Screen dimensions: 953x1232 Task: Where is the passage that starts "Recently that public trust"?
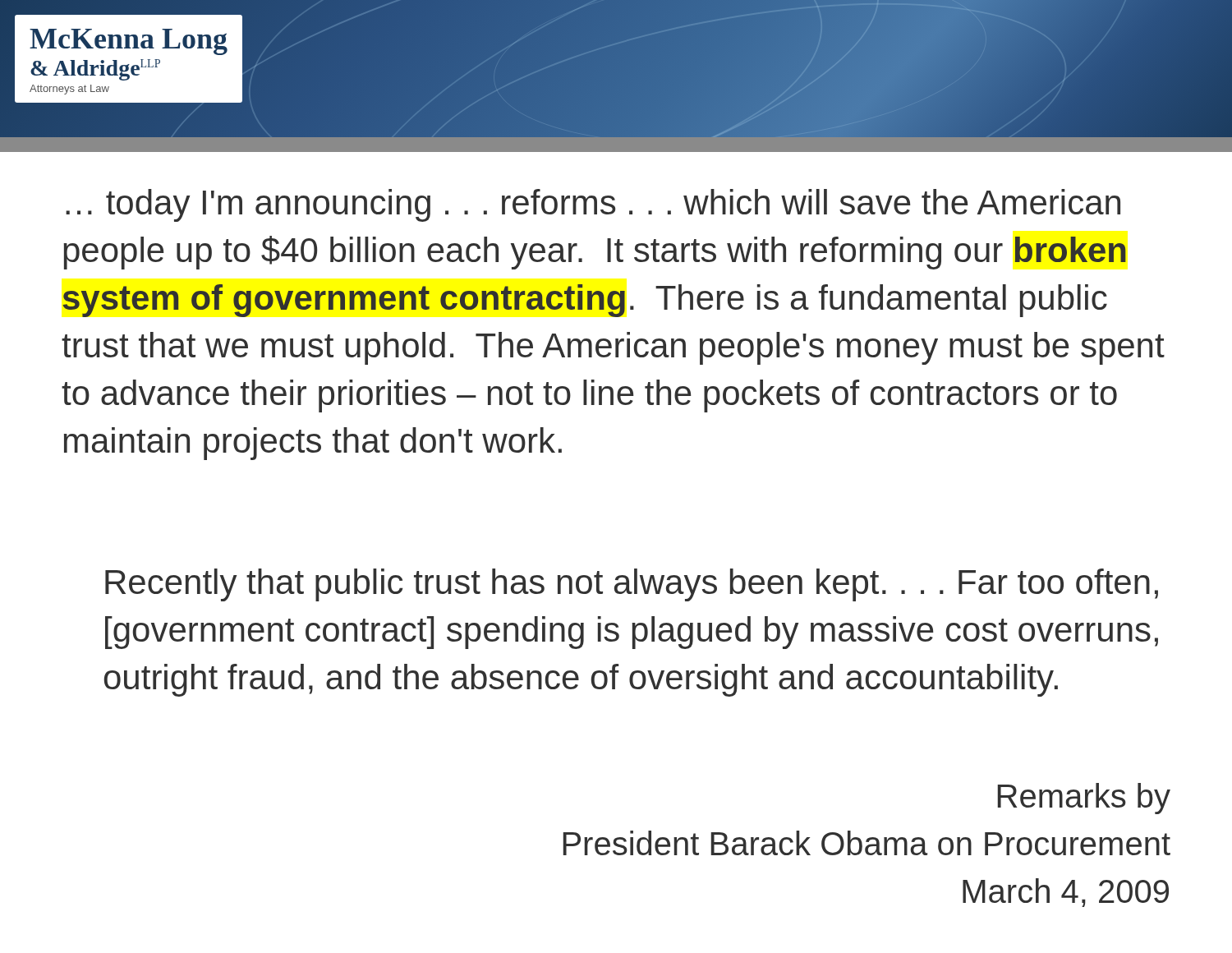(616, 630)
